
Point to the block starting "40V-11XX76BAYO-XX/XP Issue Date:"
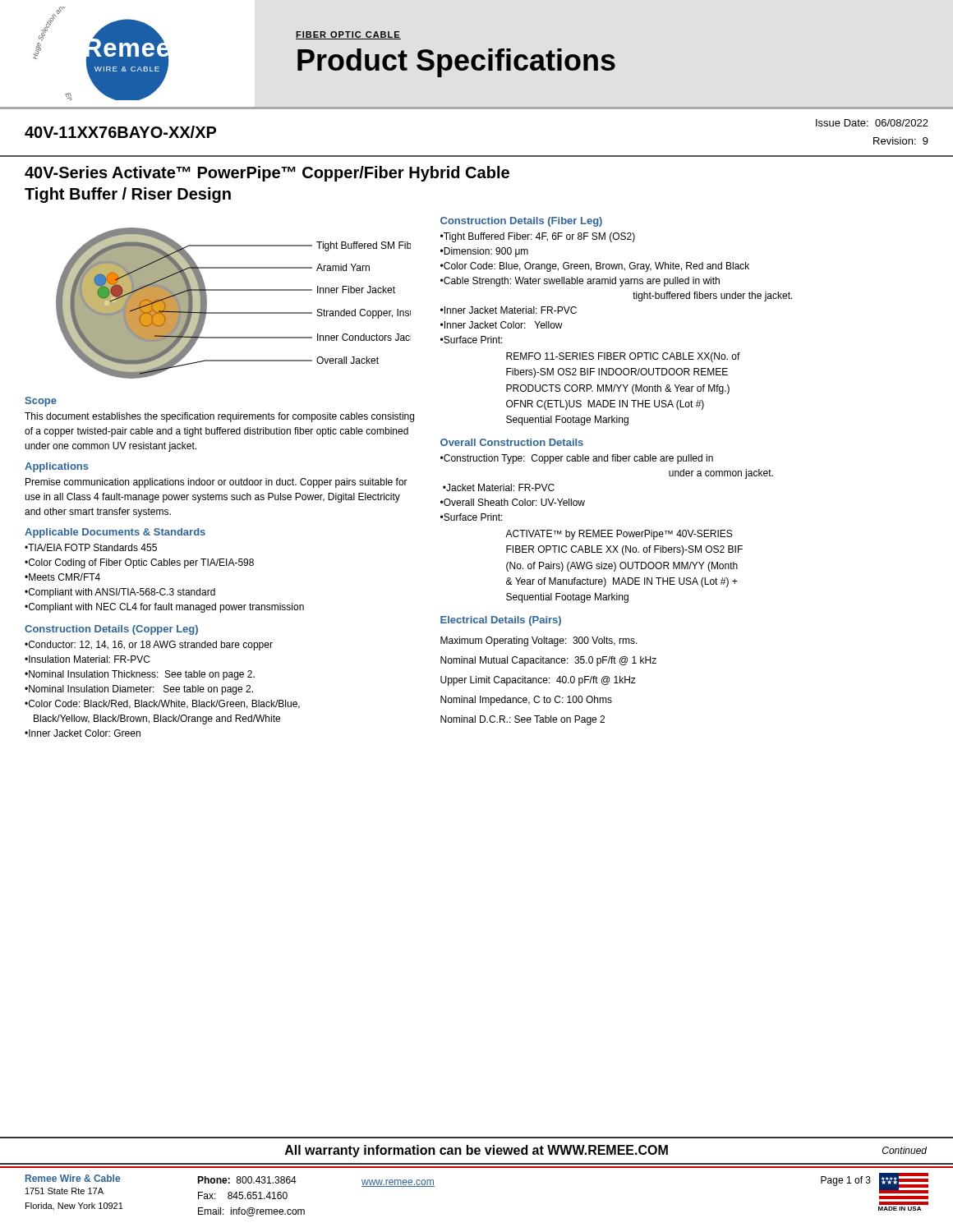pyautogui.click(x=123, y=132)
